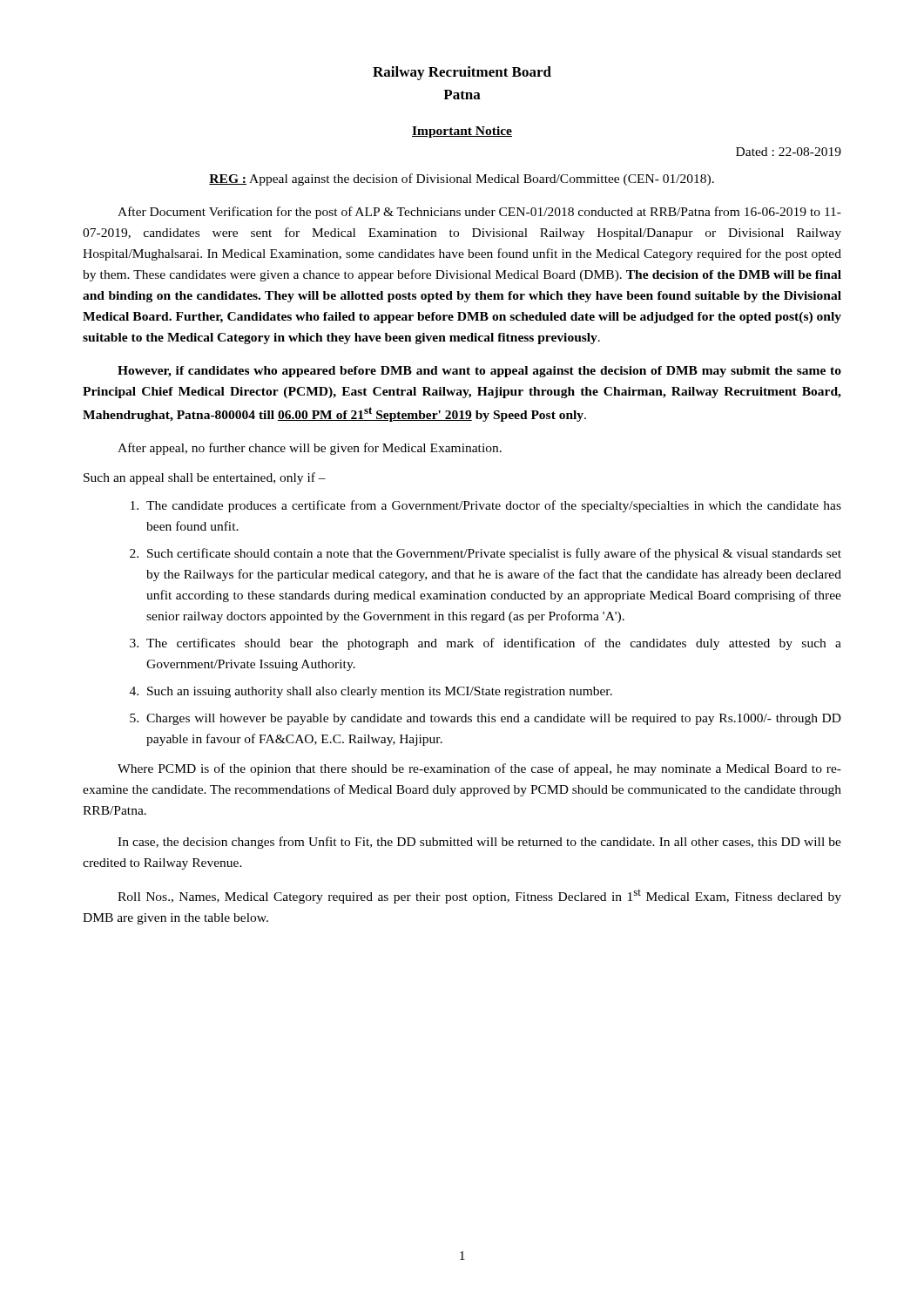The image size is (924, 1307).
Task: Click on the element starting "In case, the decision changes from Unfit"
Action: 462,852
